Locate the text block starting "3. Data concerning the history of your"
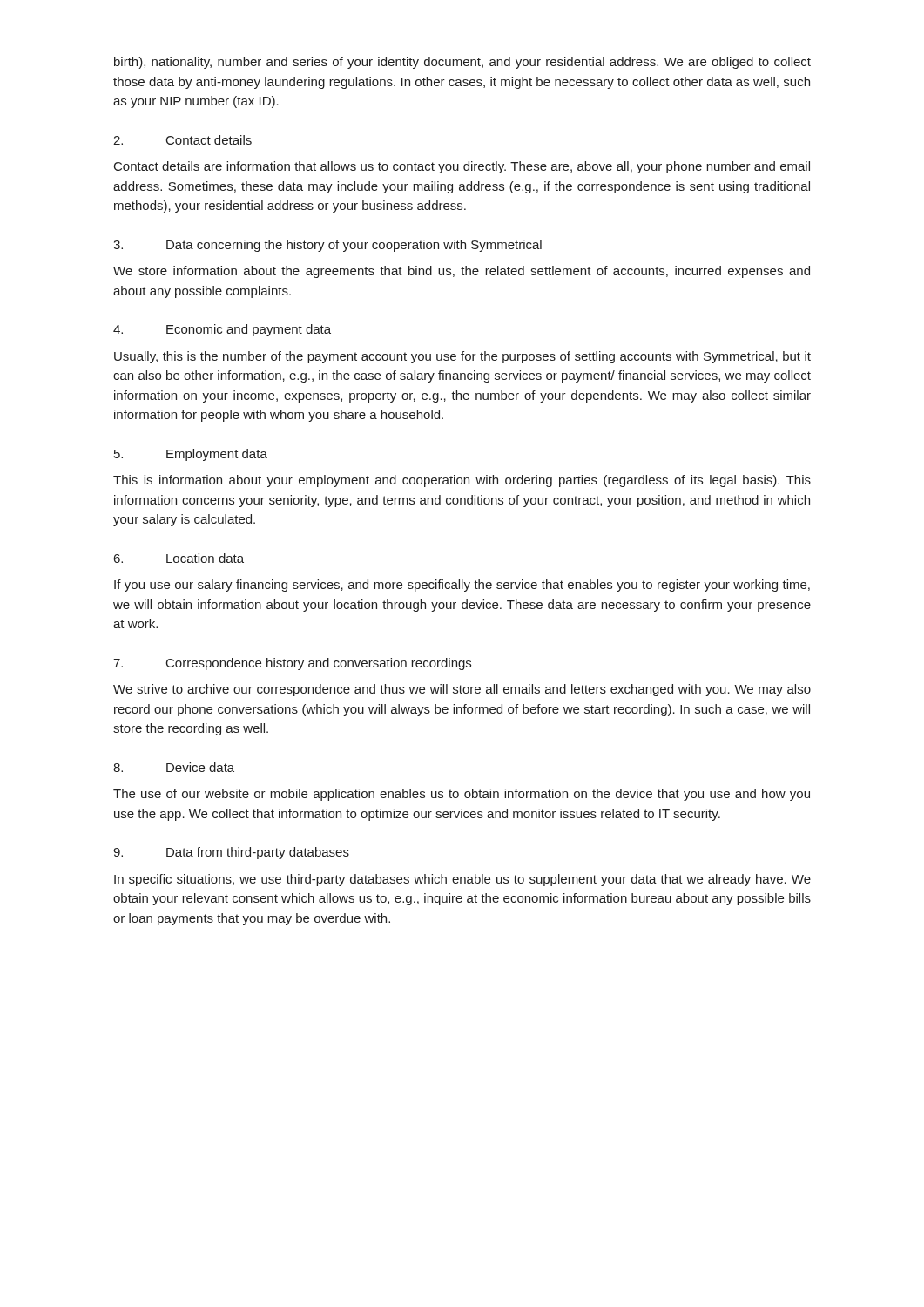The width and height of the screenshot is (924, 1307). pyautogui.click(x=328, y=245)
